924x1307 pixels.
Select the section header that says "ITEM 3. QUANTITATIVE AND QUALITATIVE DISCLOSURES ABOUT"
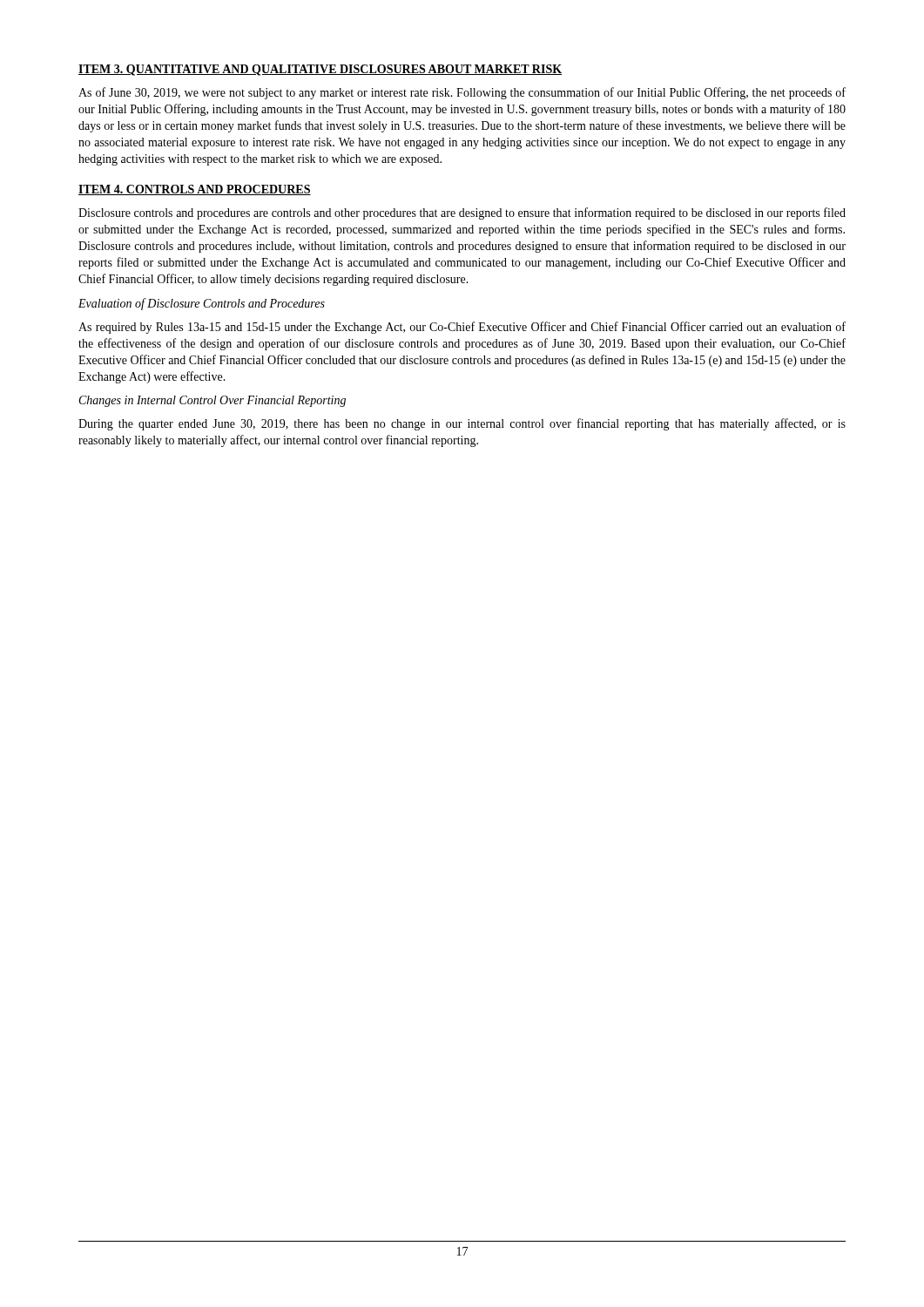click(x=320, y=69)
